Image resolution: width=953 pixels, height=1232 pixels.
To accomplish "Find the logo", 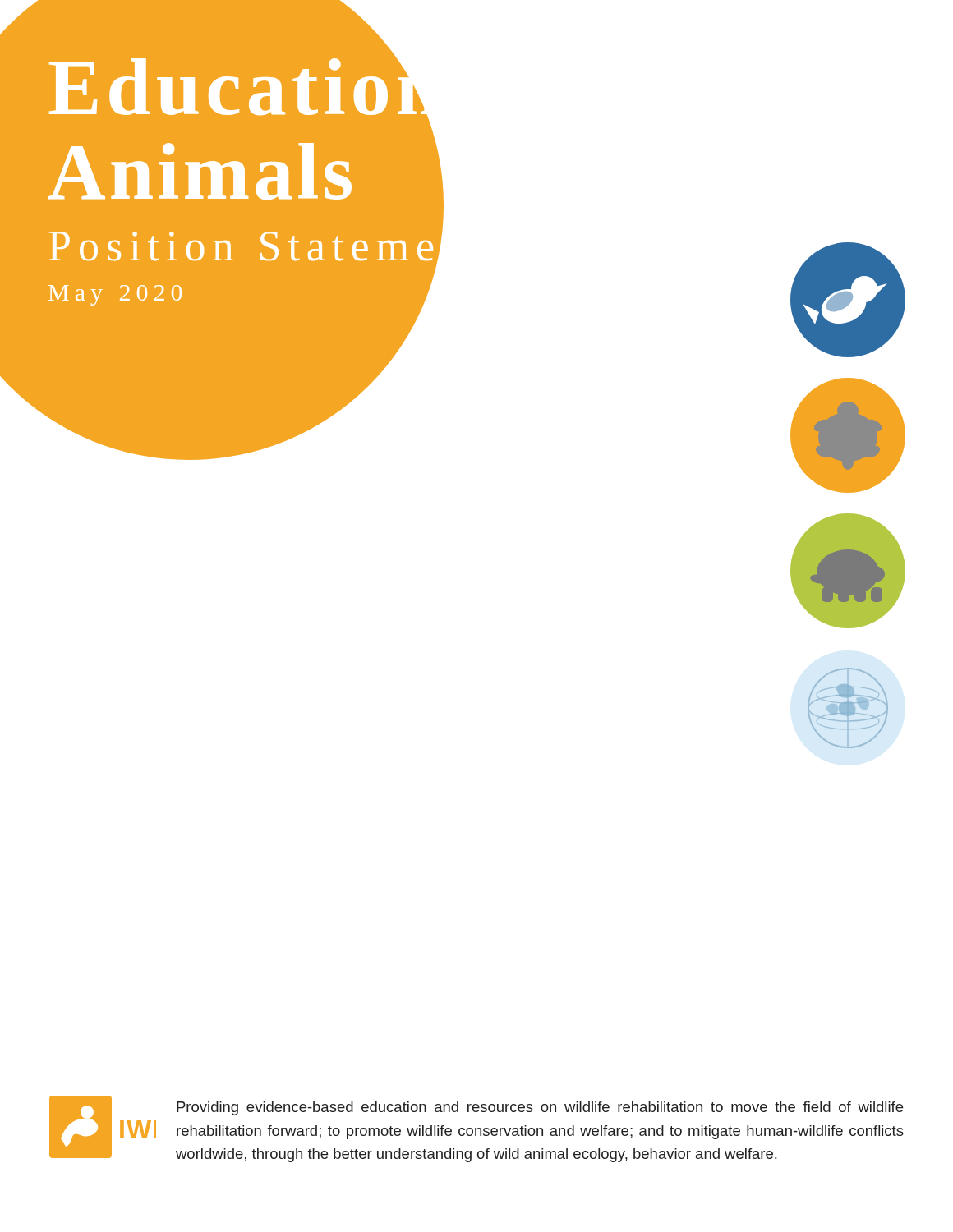I will pos(103,1130).
